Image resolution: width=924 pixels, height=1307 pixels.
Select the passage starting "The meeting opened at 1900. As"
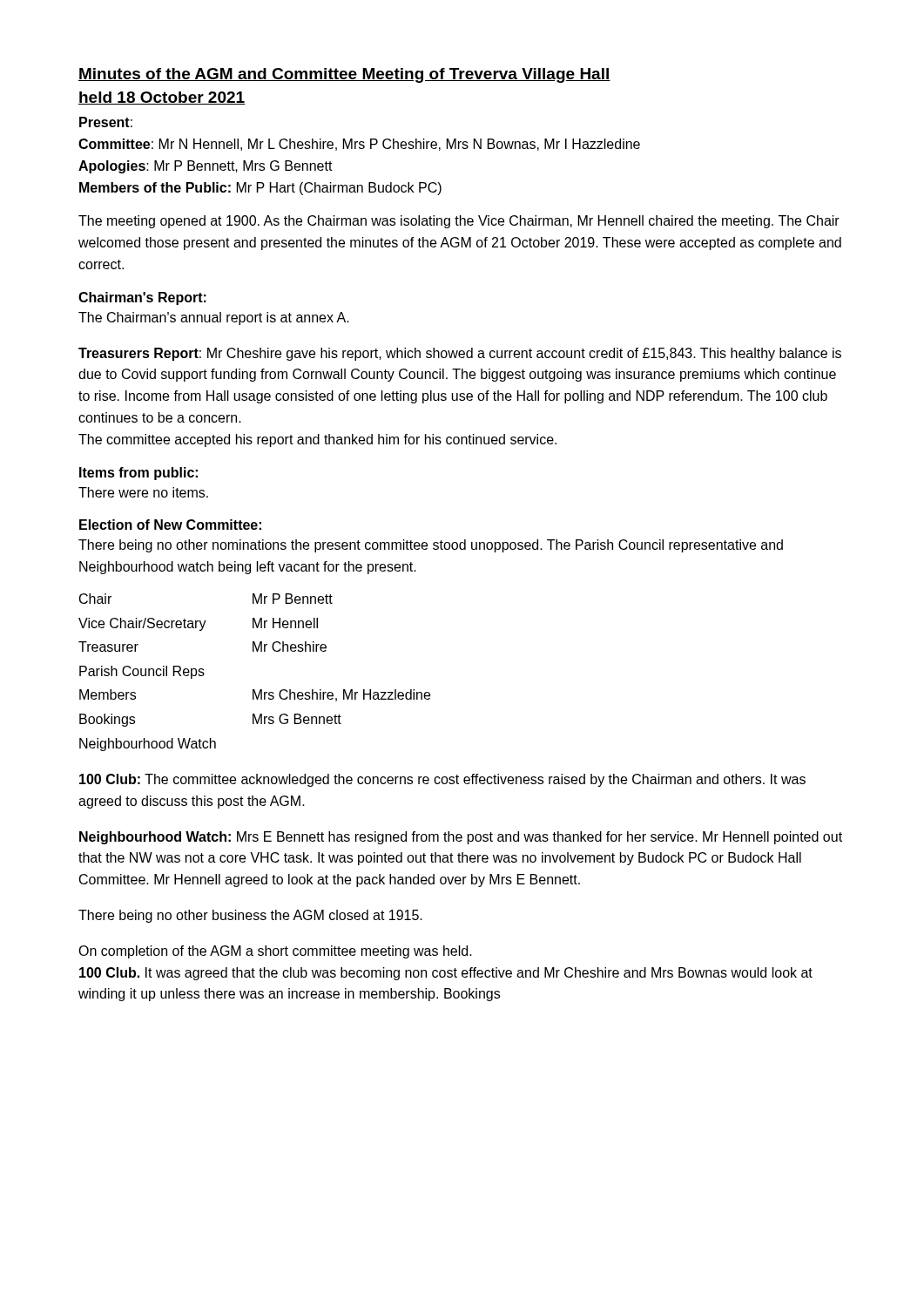(x=460, y=243)
